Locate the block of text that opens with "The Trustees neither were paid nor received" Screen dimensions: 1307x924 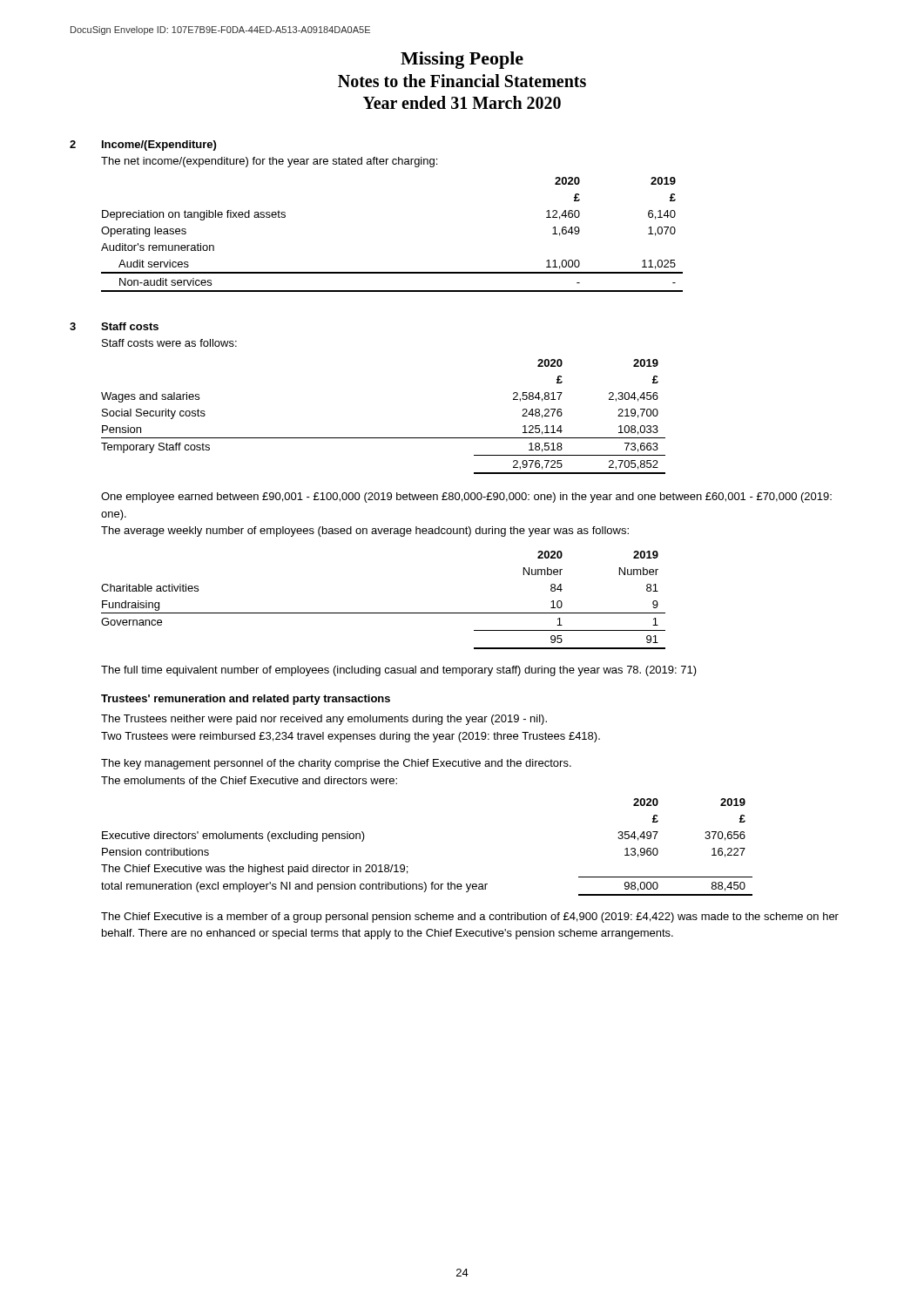(351, 727)
